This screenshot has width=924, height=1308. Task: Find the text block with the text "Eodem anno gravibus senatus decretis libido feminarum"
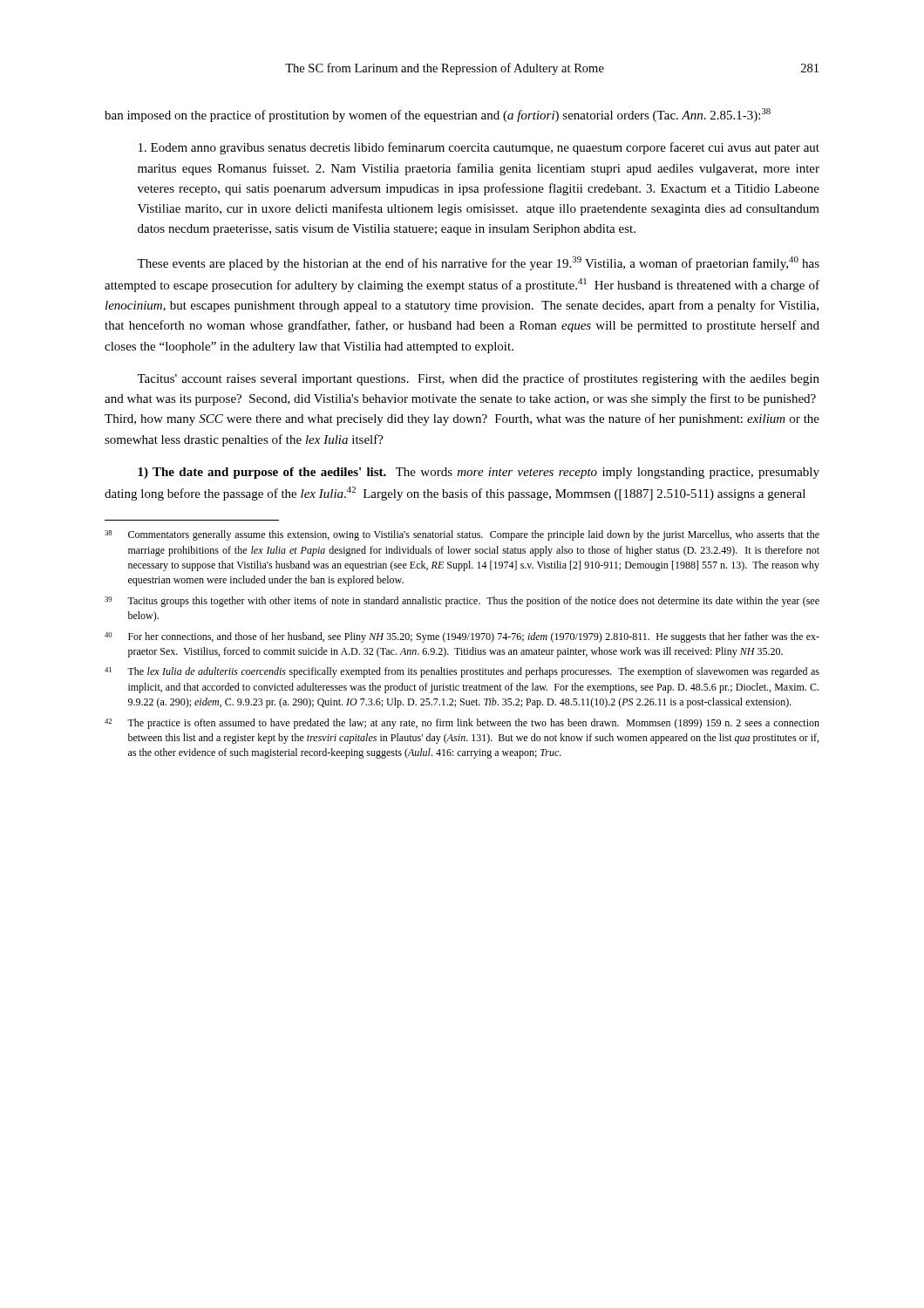coord(478,188)
